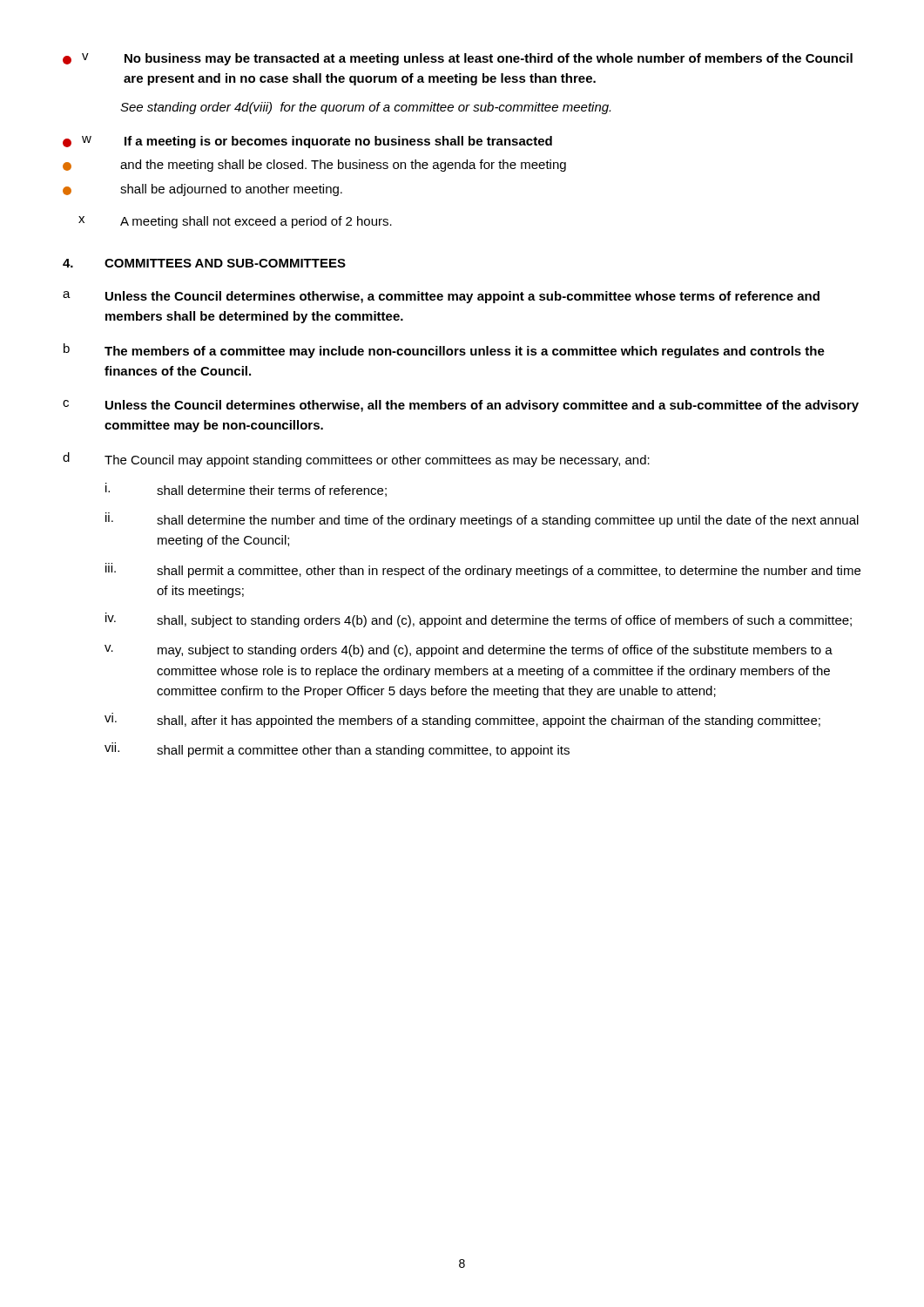Select the passage starting "vi. shall, after it has appointed the"

pos(483,720)
